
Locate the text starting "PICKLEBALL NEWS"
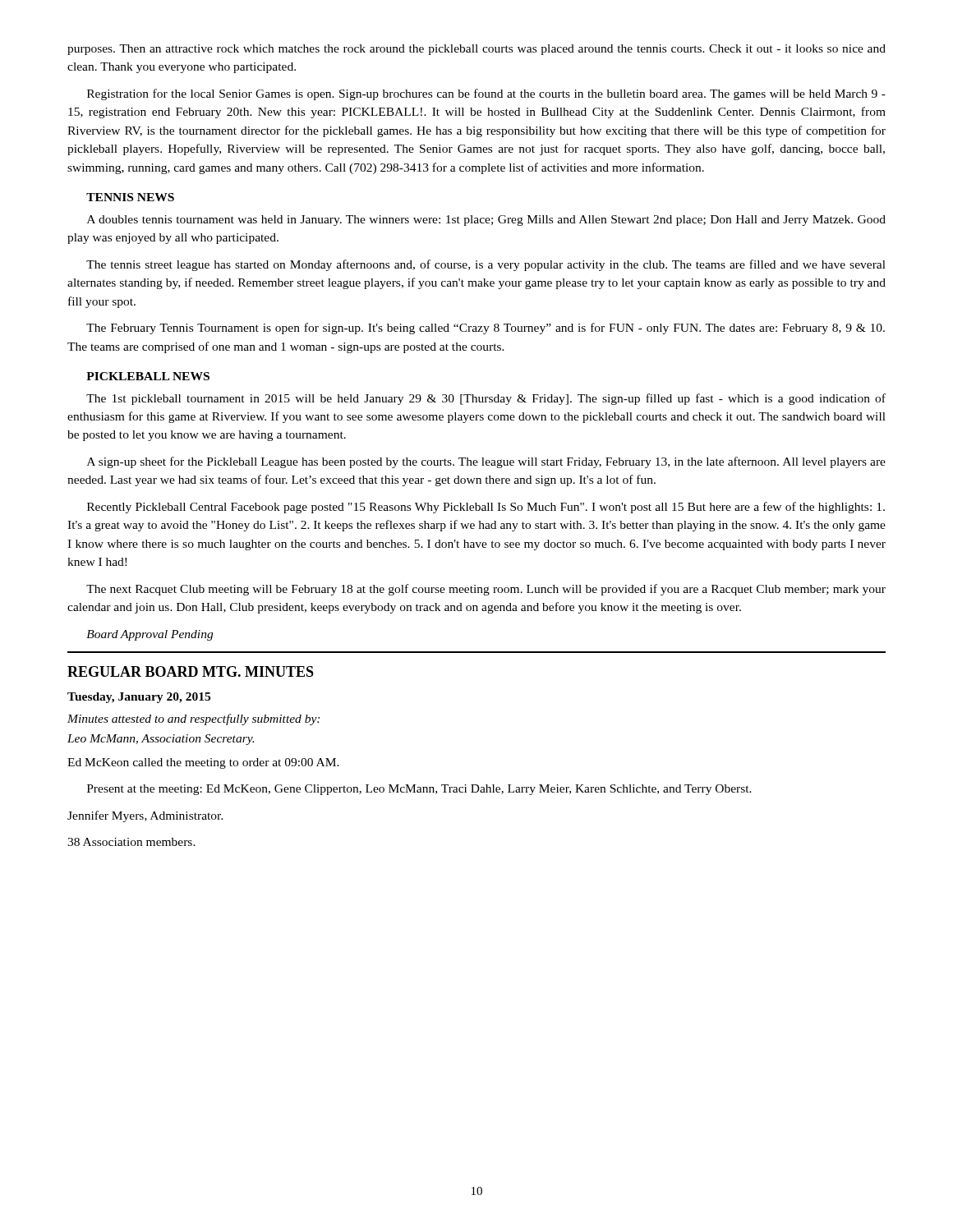click(148, 376)
